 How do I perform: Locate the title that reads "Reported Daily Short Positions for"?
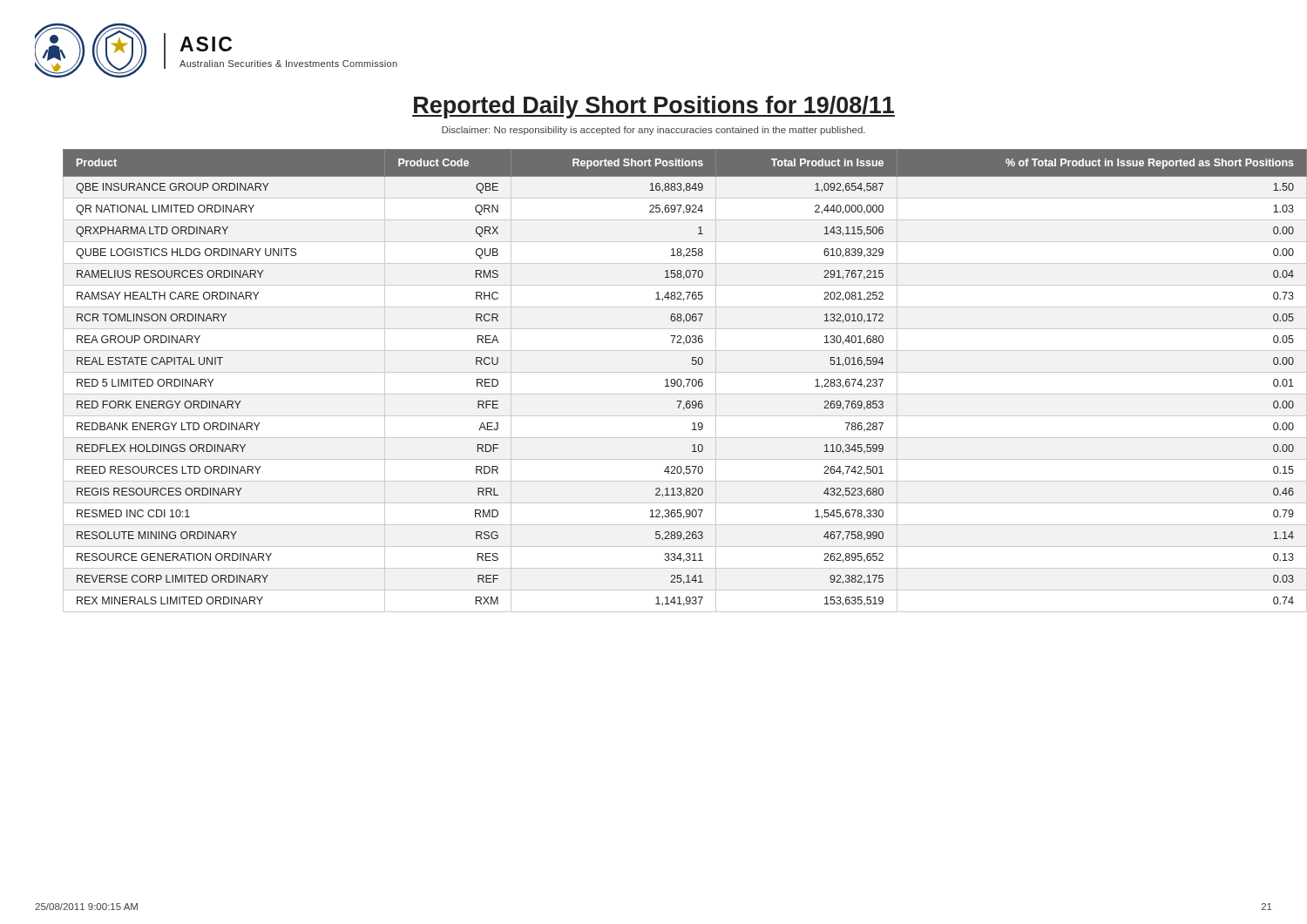pos(654,105)
